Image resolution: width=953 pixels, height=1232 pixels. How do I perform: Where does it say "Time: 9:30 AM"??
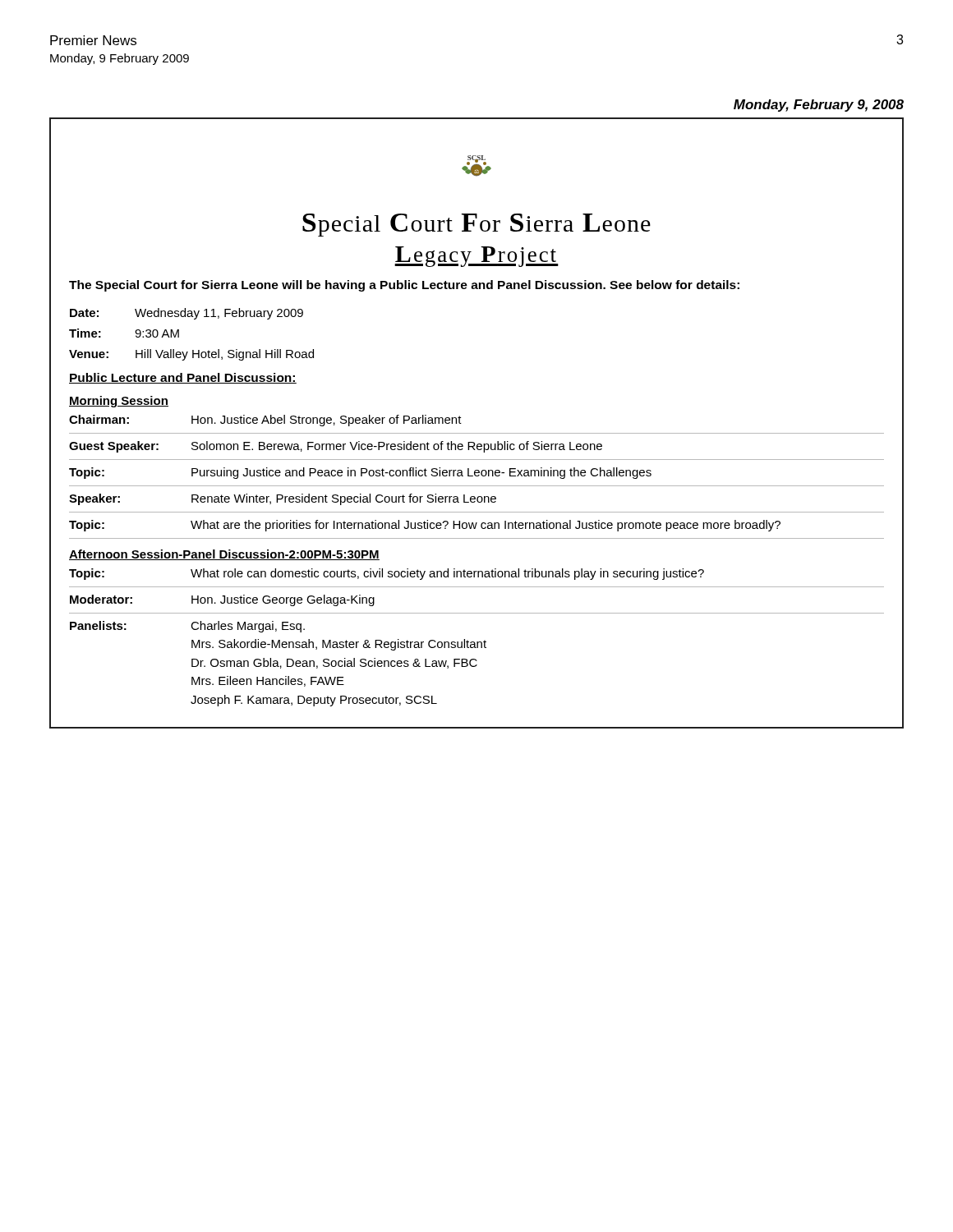[x=124, y=333]
